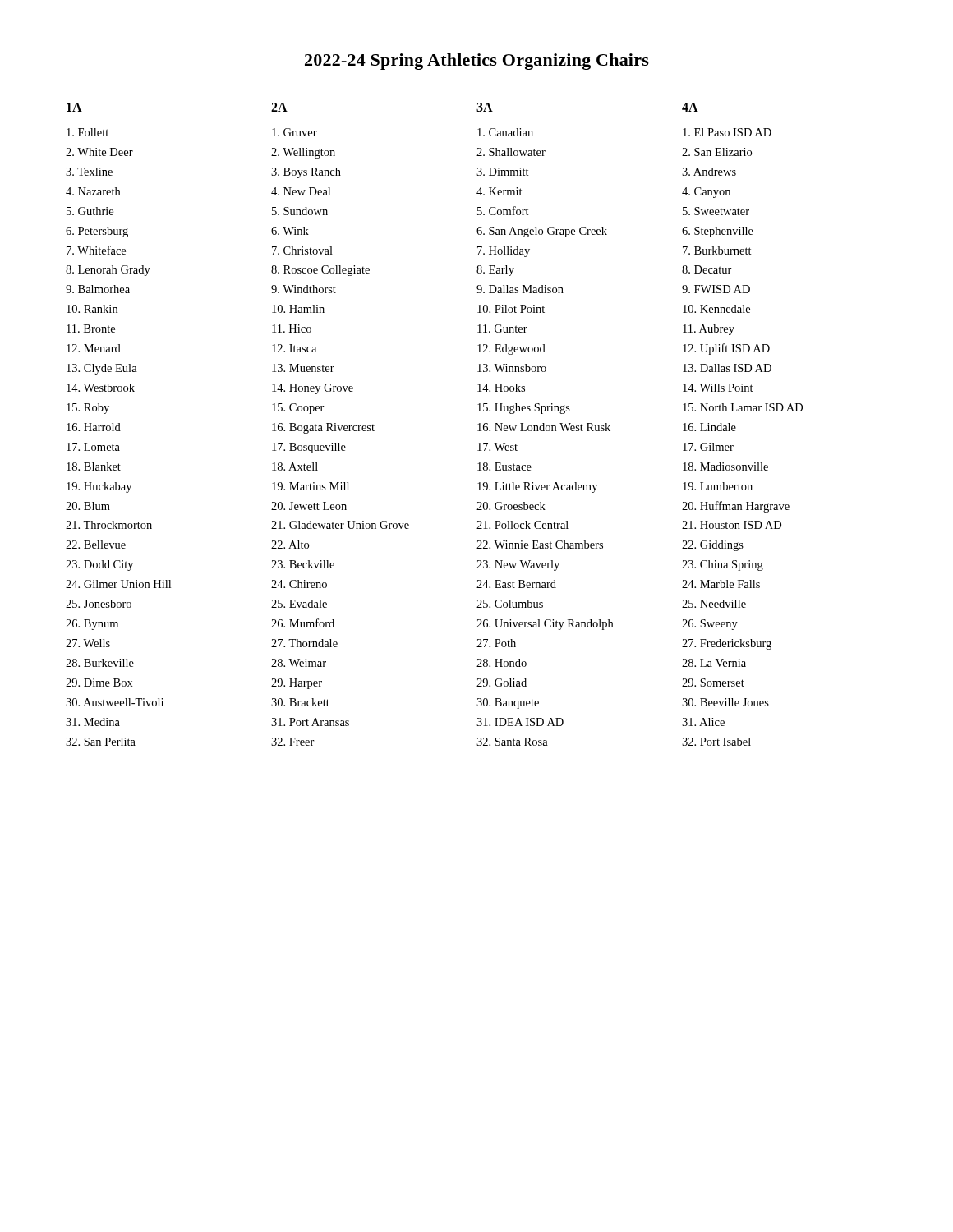Locate the region starting "32. Port Isabel"
The width and height of the screenshot is (953, 1232).
click(x=716, y=741)
